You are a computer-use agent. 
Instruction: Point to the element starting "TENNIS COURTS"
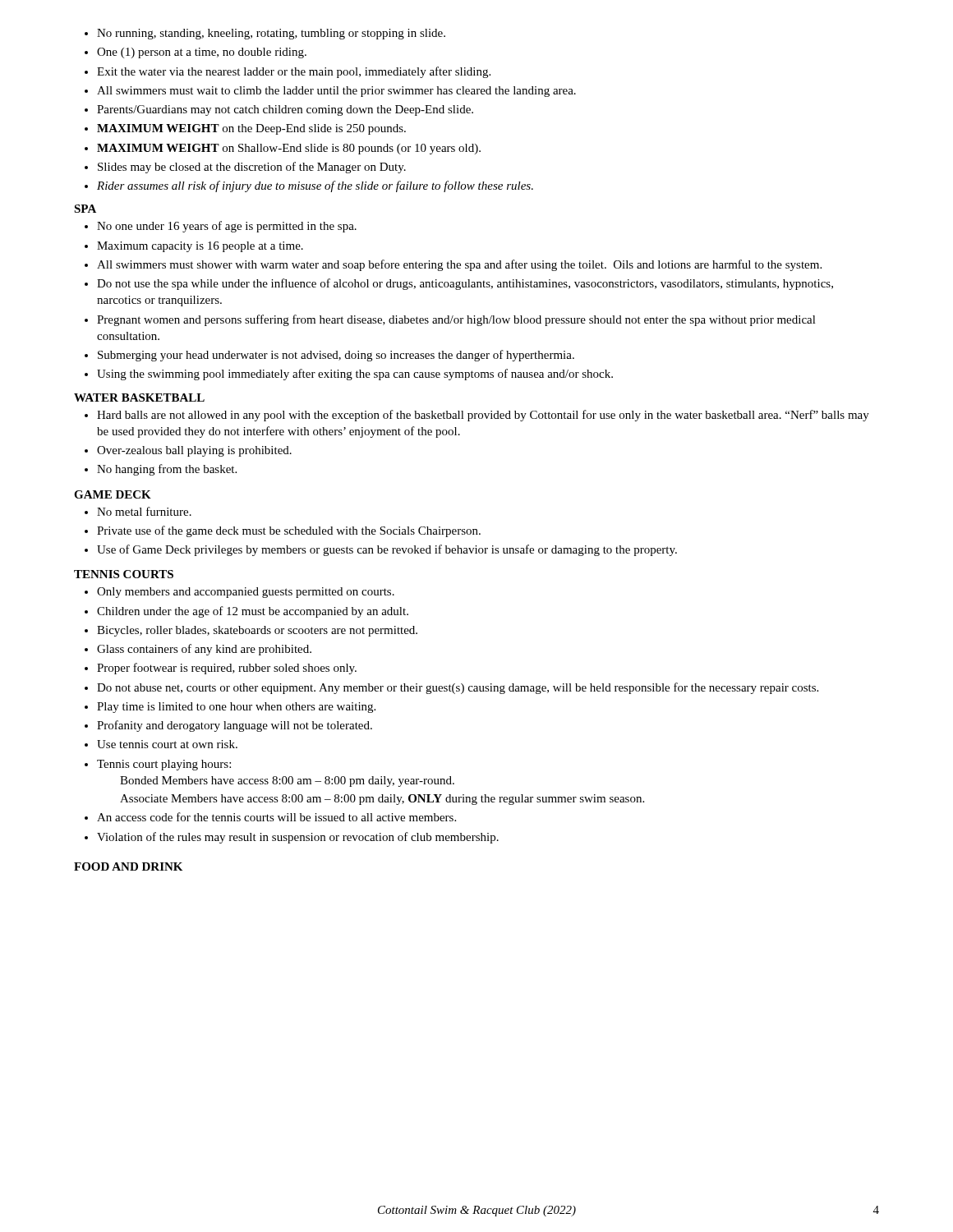[x=124, y=574]
